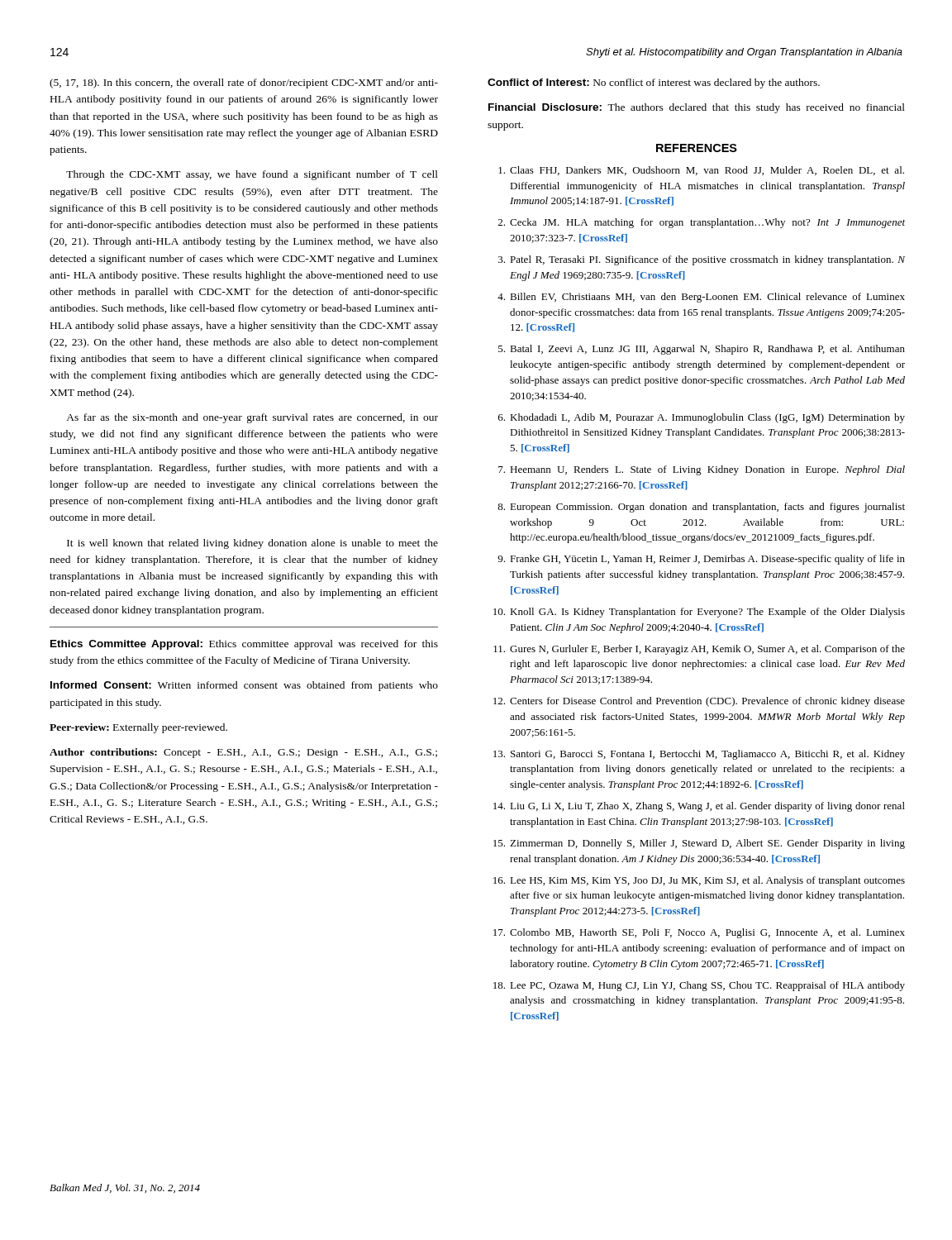Viewport: 952px width, 1240px height.
Task: Click on the text starting "Financial Disclosure: The authors declared that this study"
Action: pyautogui.click(x=696, y=116)
